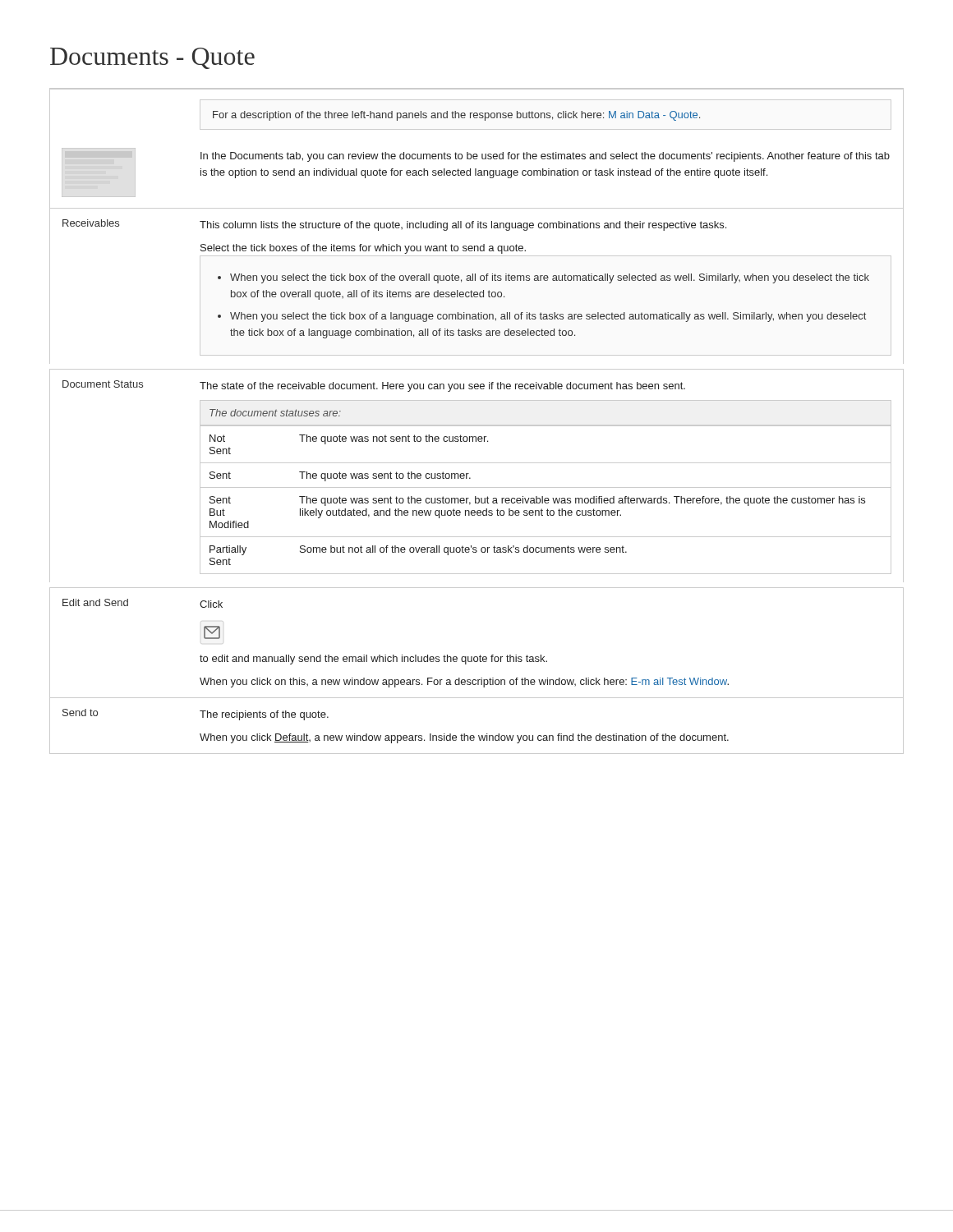Find the text block containing "The state of the receivable document."
953x1232 pixels.
[x=545, y=385]
